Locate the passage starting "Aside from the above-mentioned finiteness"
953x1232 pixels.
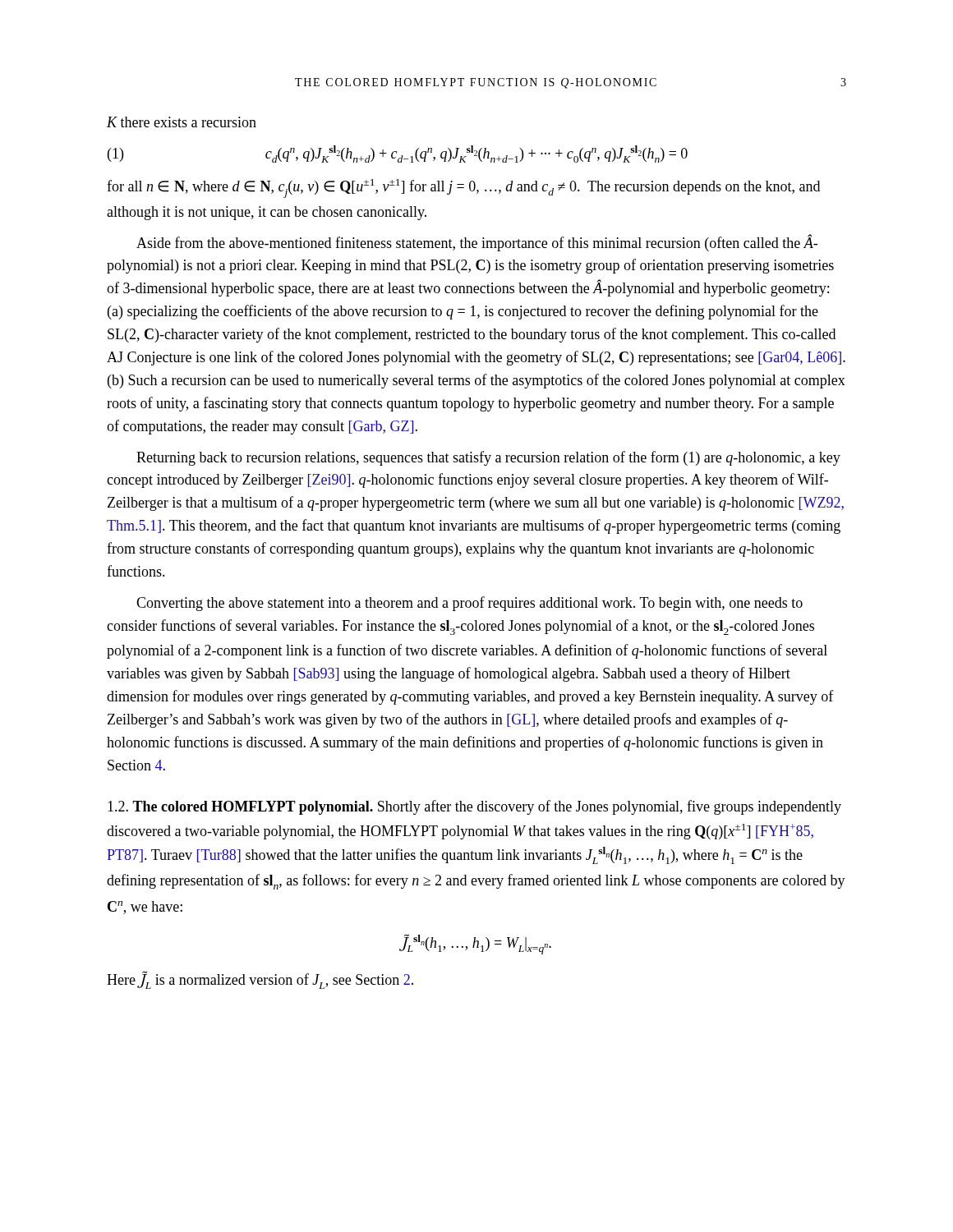pyautogui.click(x=476, y=334)
